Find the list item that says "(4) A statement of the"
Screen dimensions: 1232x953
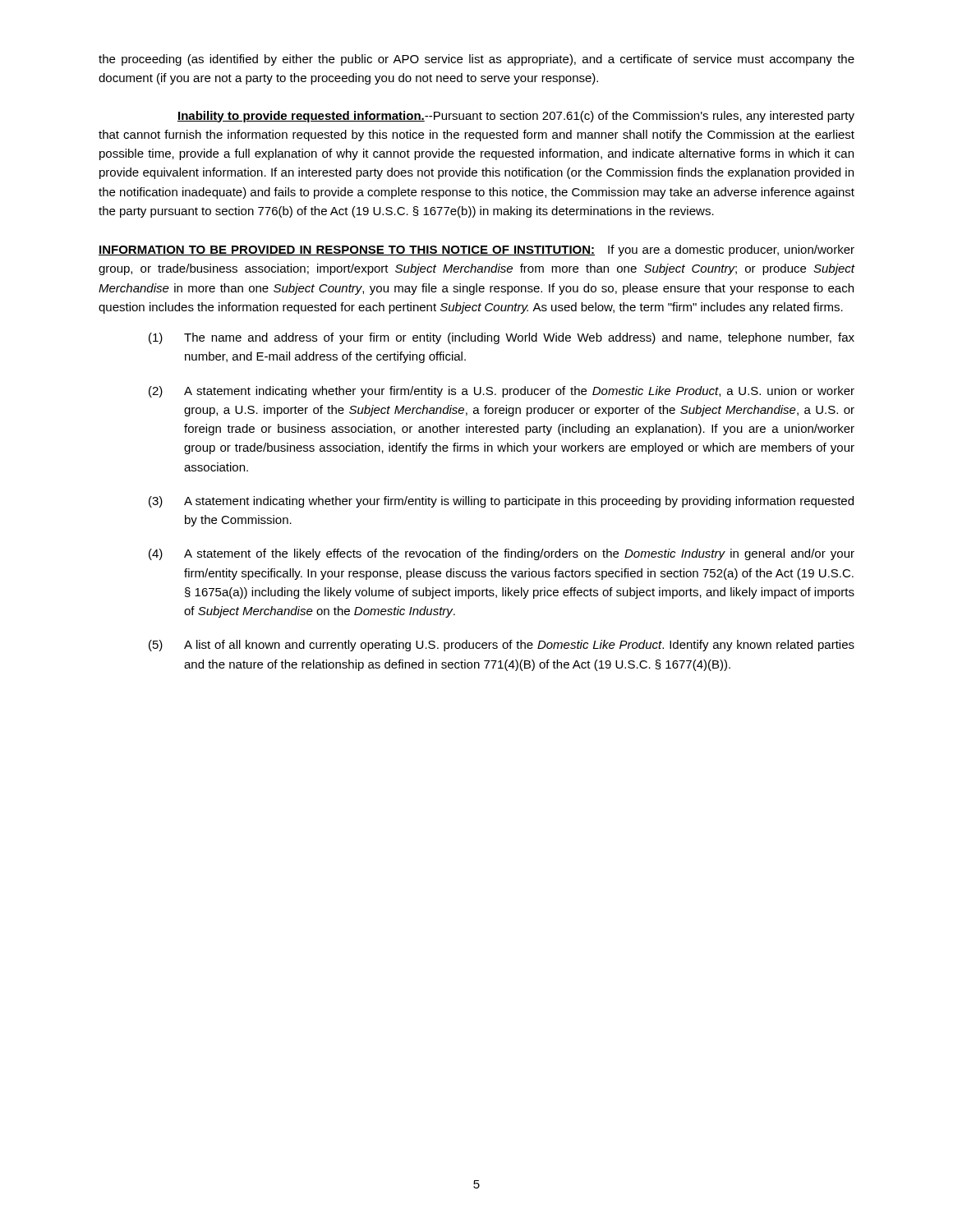click(501, 582)
